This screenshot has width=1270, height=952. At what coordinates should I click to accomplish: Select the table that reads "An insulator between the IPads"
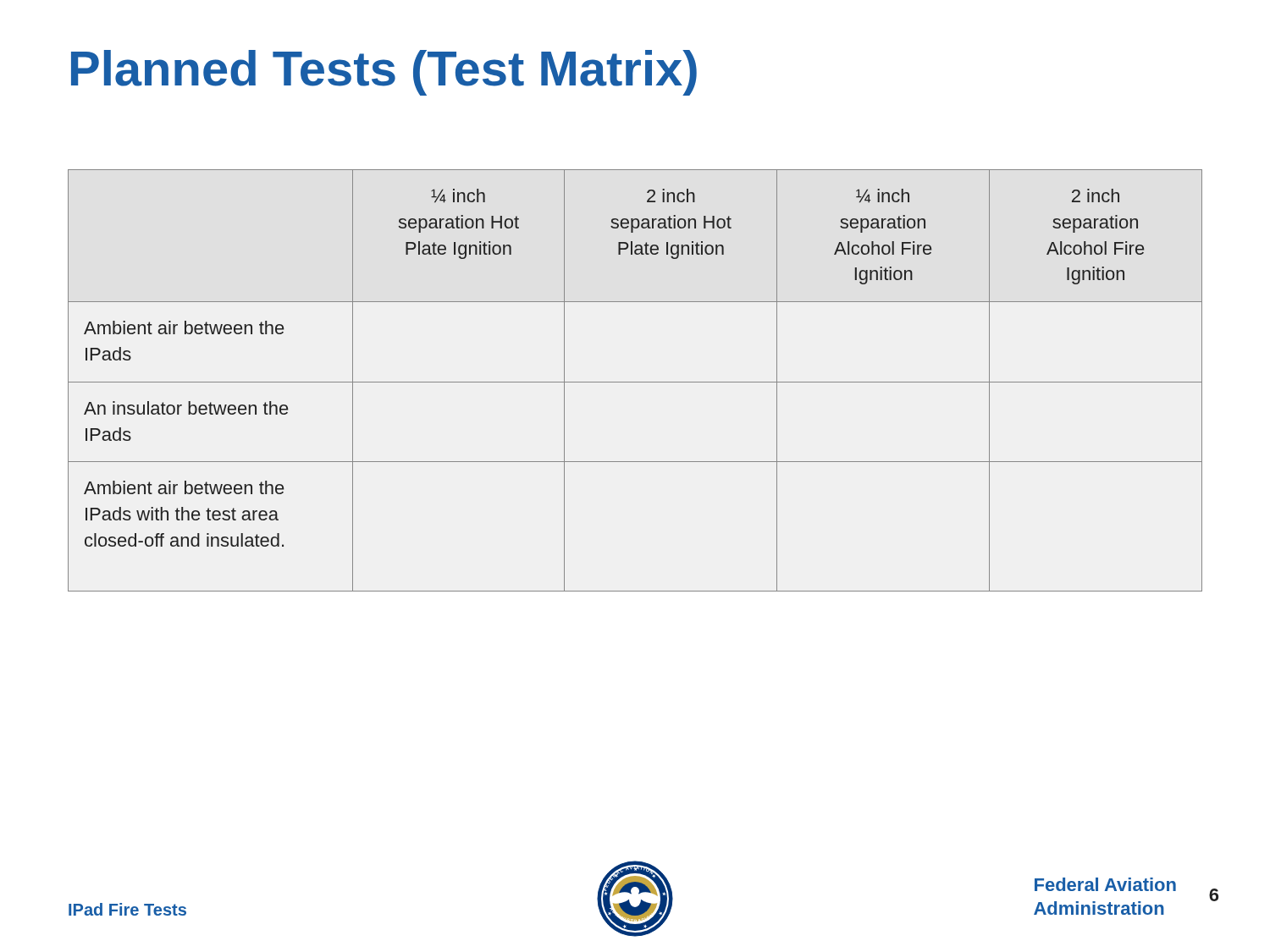pyautogui.click(x=635, y=381)
